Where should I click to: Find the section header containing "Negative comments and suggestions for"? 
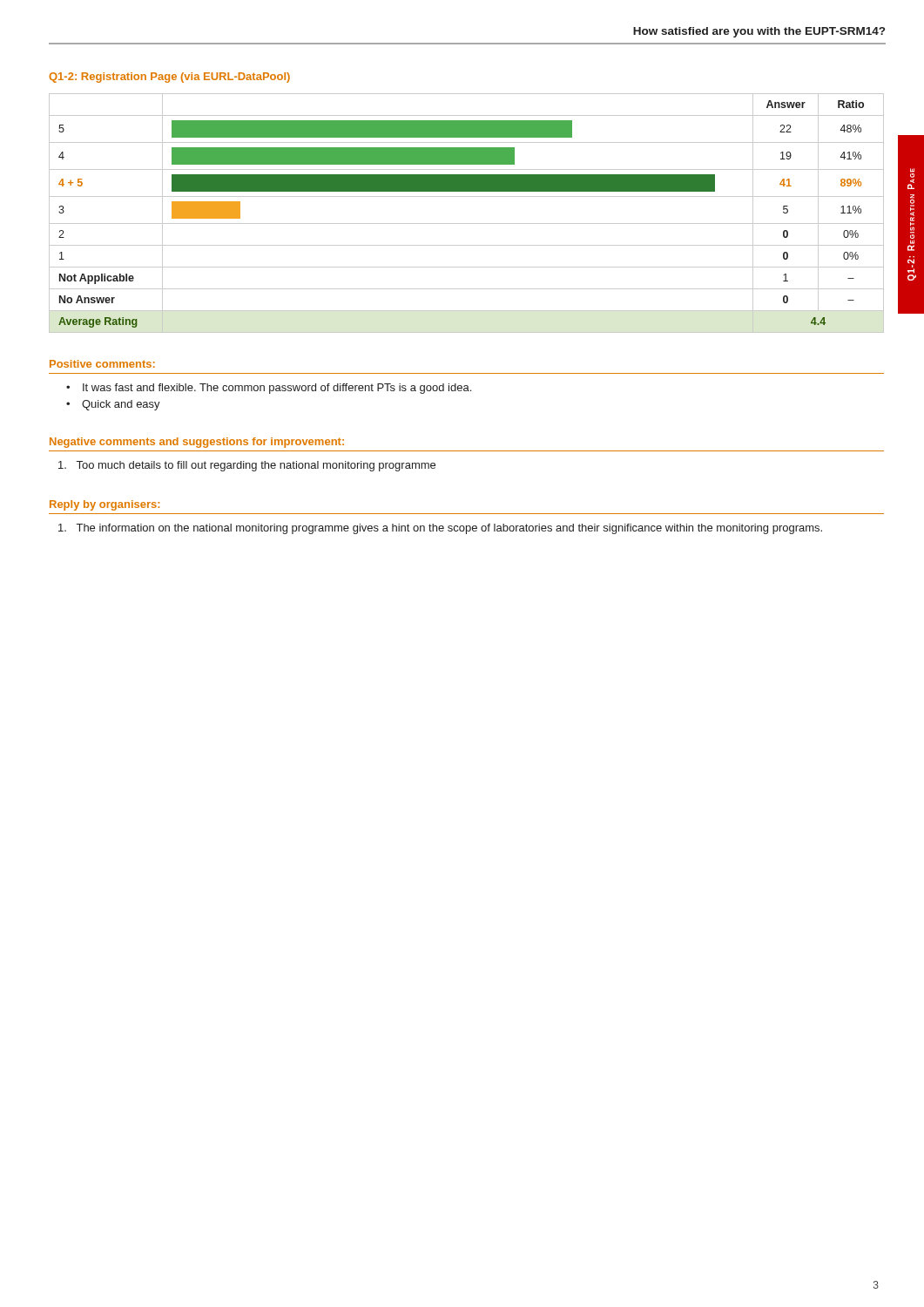(x=197, y=441)
